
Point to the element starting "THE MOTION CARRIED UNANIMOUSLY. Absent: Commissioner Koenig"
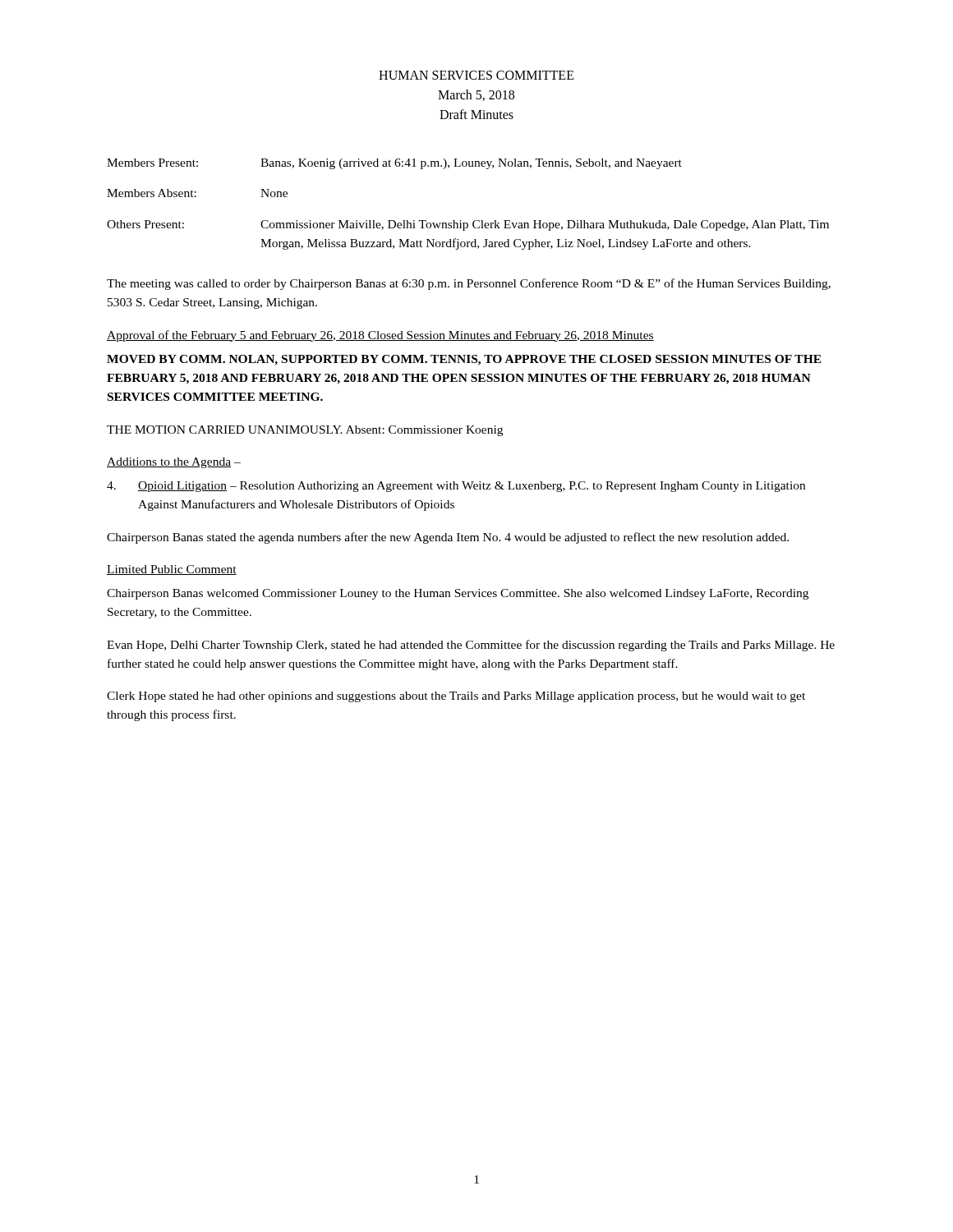point(305,429)
